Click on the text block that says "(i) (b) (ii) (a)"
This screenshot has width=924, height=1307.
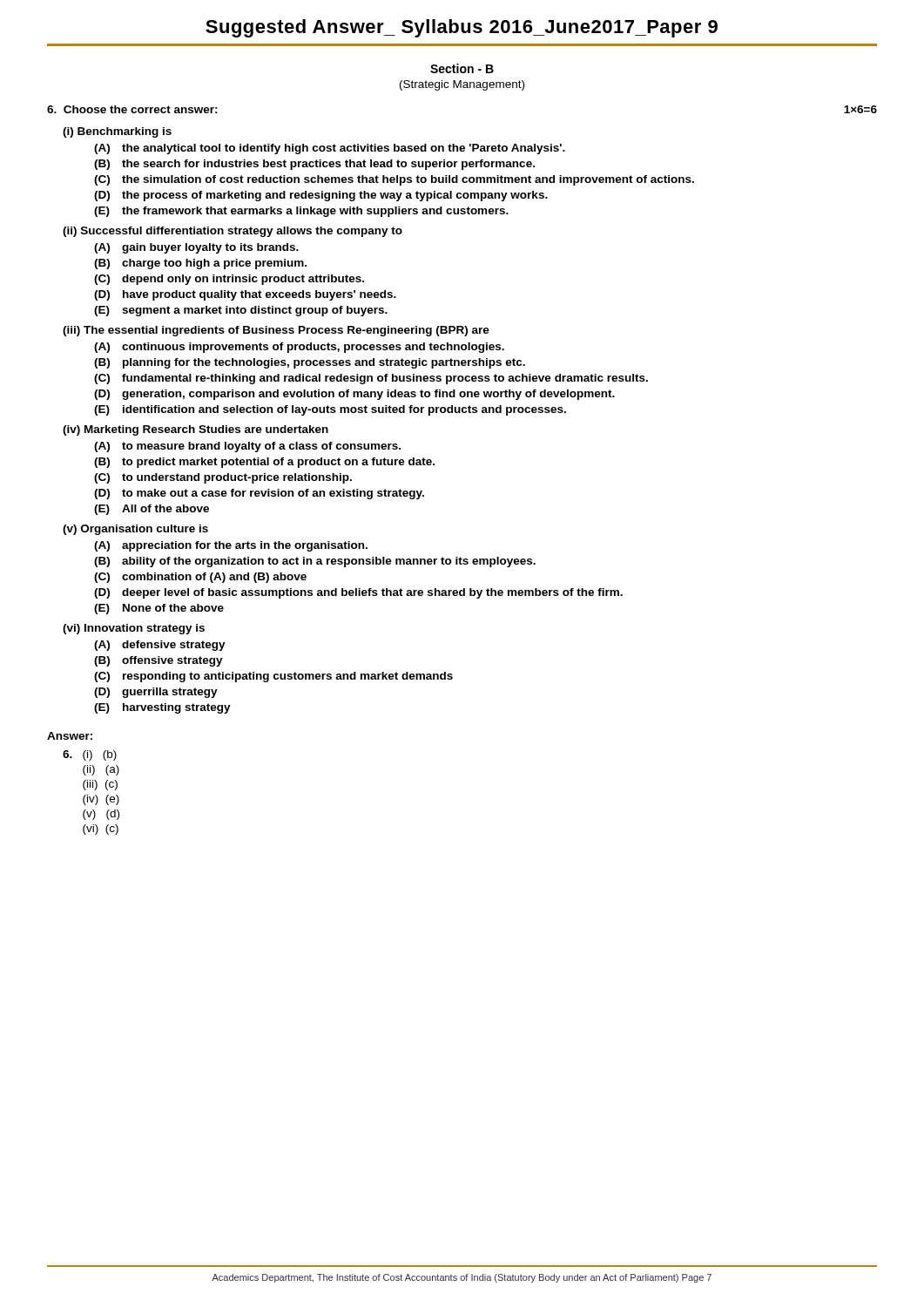(x=90, y=755)
